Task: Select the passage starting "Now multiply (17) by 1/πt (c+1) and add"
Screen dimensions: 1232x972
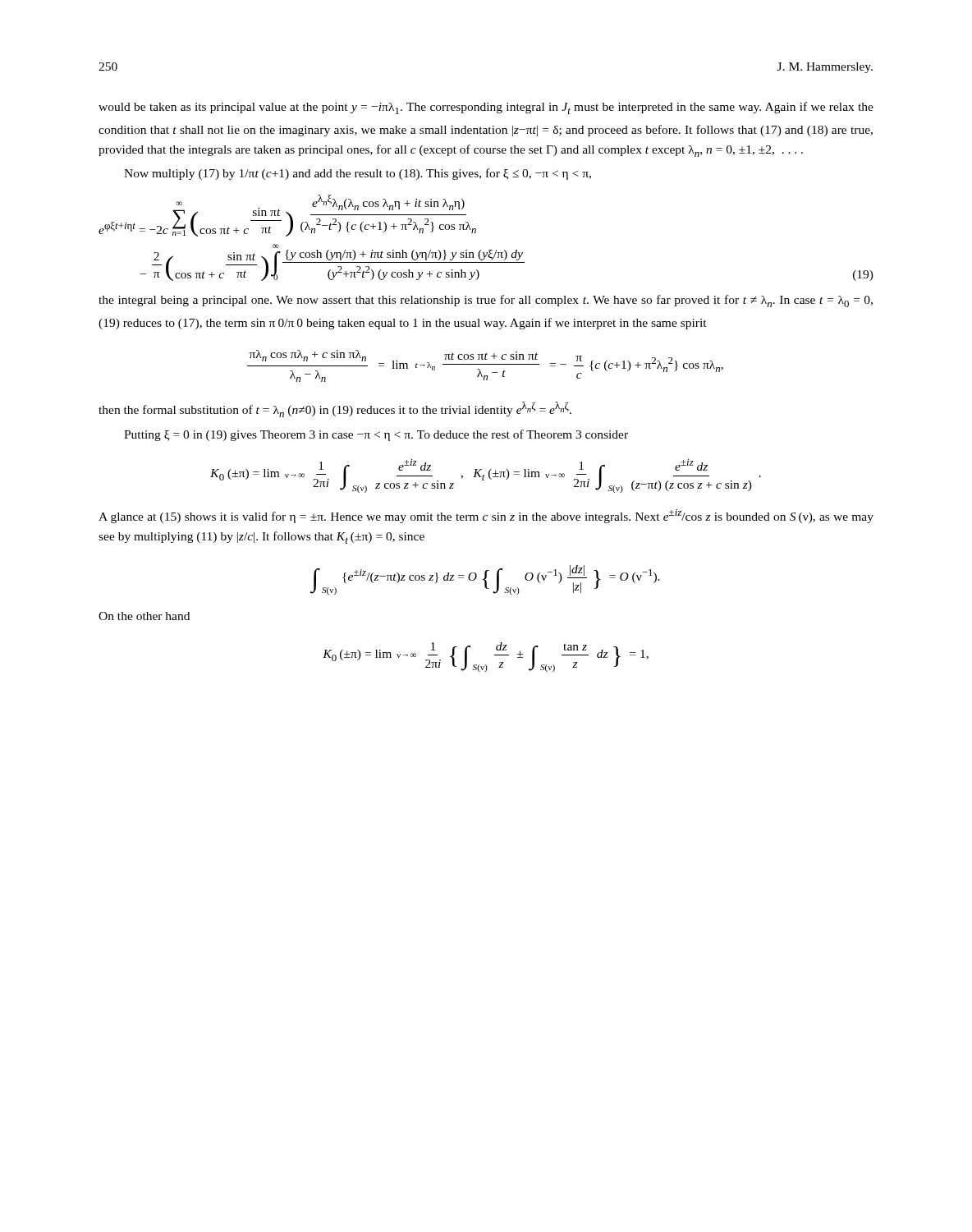Action: [486, 174]
